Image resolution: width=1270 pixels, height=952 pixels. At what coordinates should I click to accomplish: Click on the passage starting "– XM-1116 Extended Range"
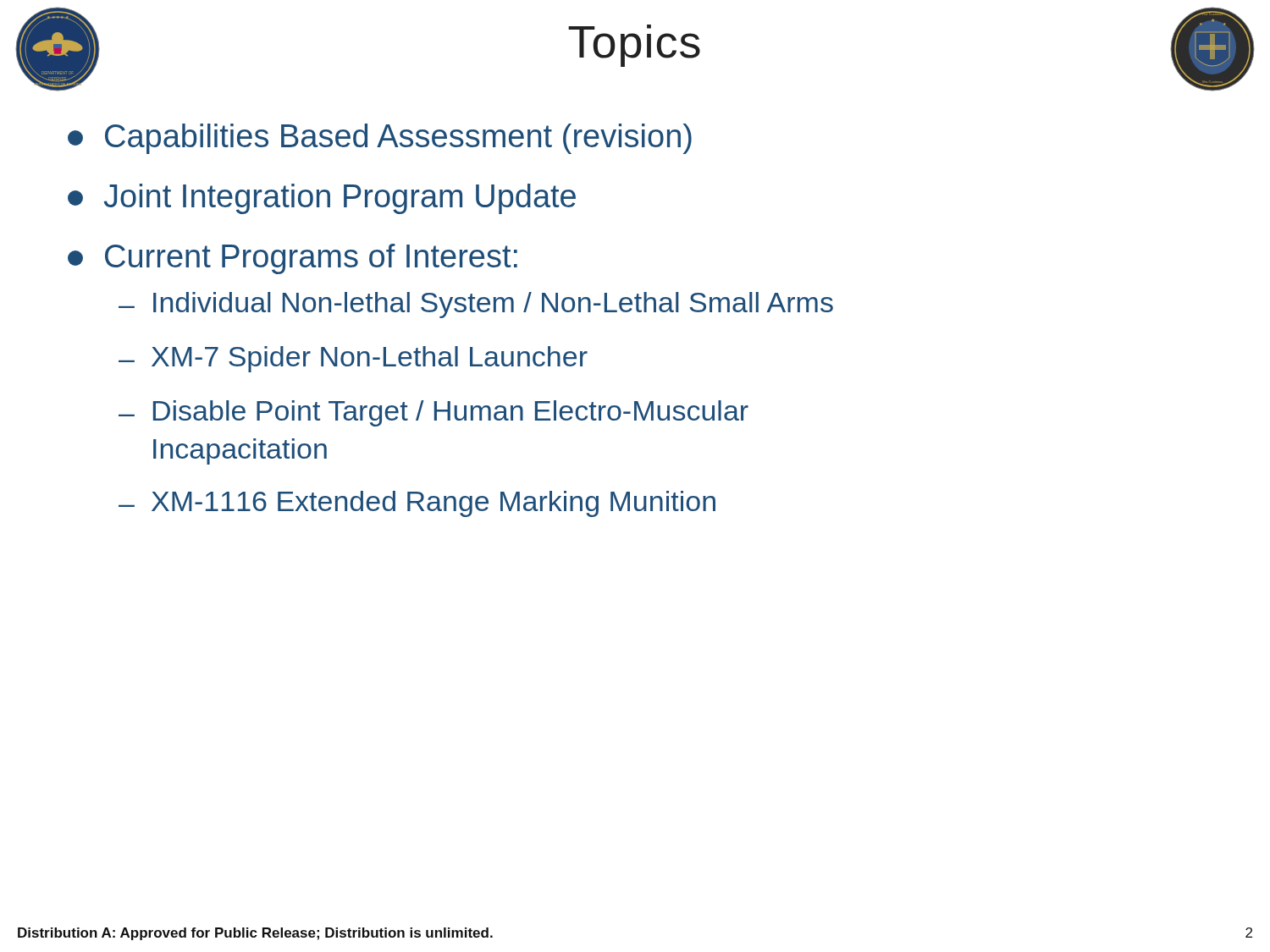coord(418,502)
